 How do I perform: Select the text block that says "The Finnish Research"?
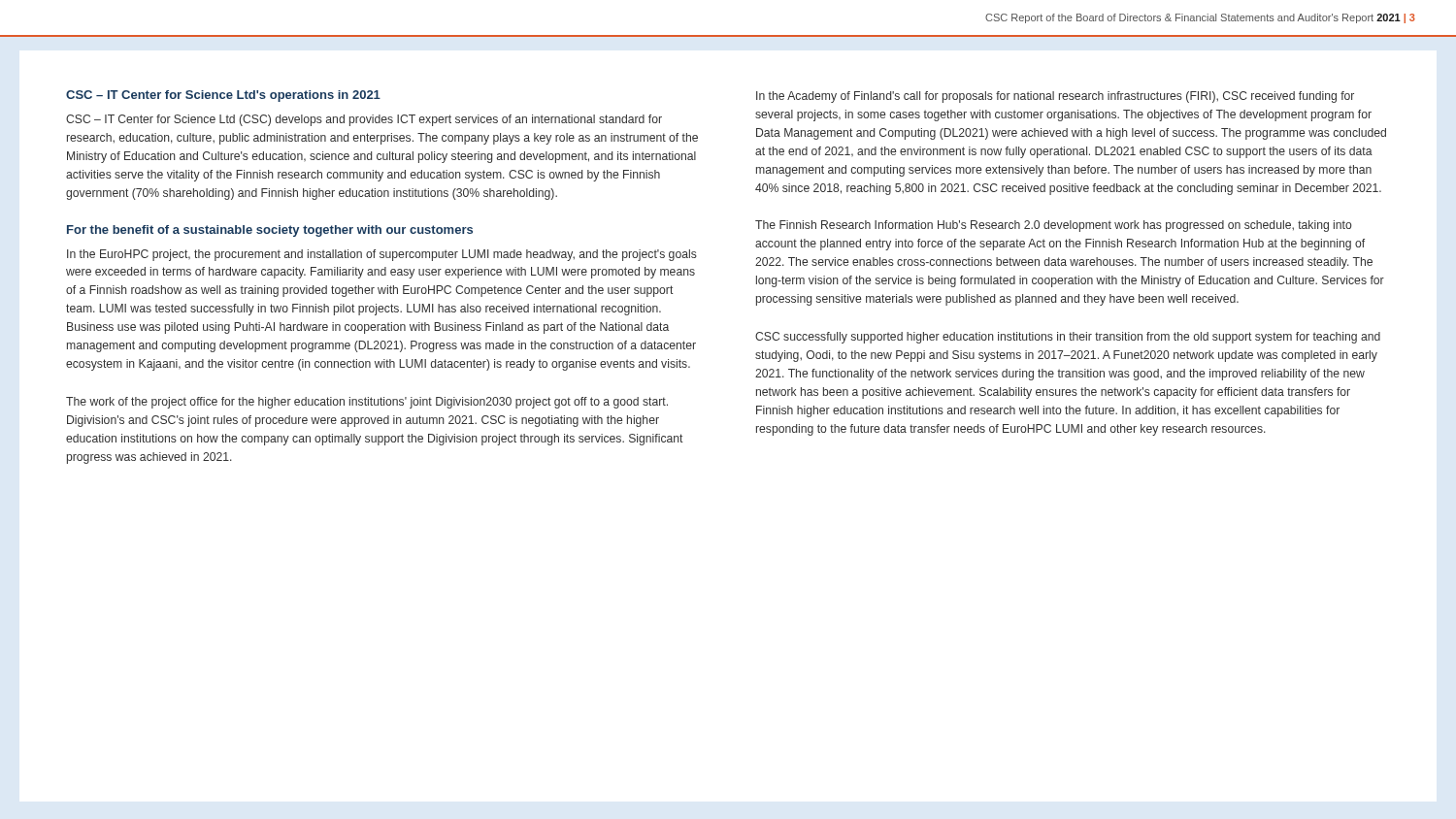click(1070, 262)
